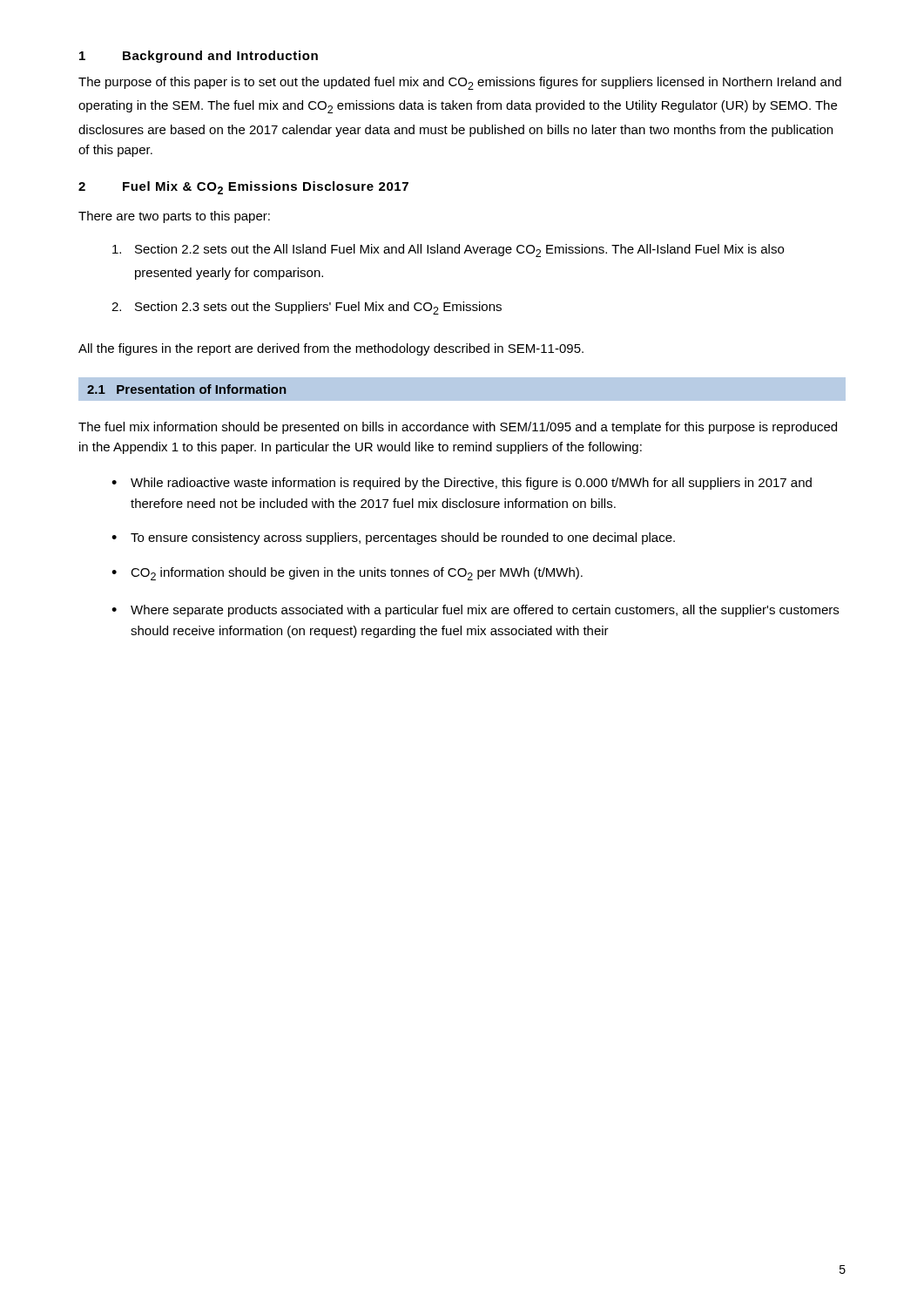Where is the section header that starts "2.1 Presentation of"?
Screen dimensions: 1307x924
187,389
